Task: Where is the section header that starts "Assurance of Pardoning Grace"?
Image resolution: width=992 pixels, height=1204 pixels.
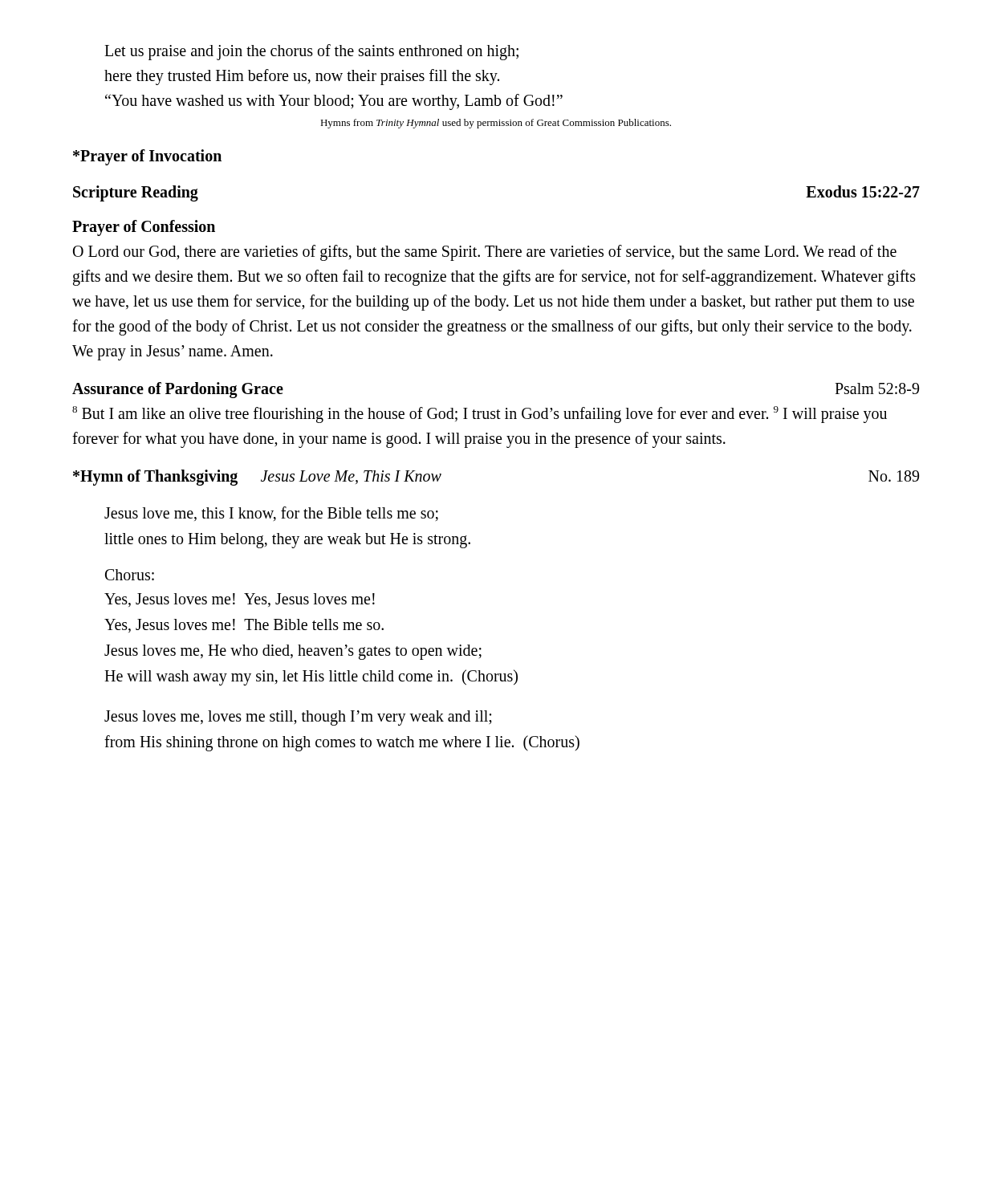Action: [170, 390]
